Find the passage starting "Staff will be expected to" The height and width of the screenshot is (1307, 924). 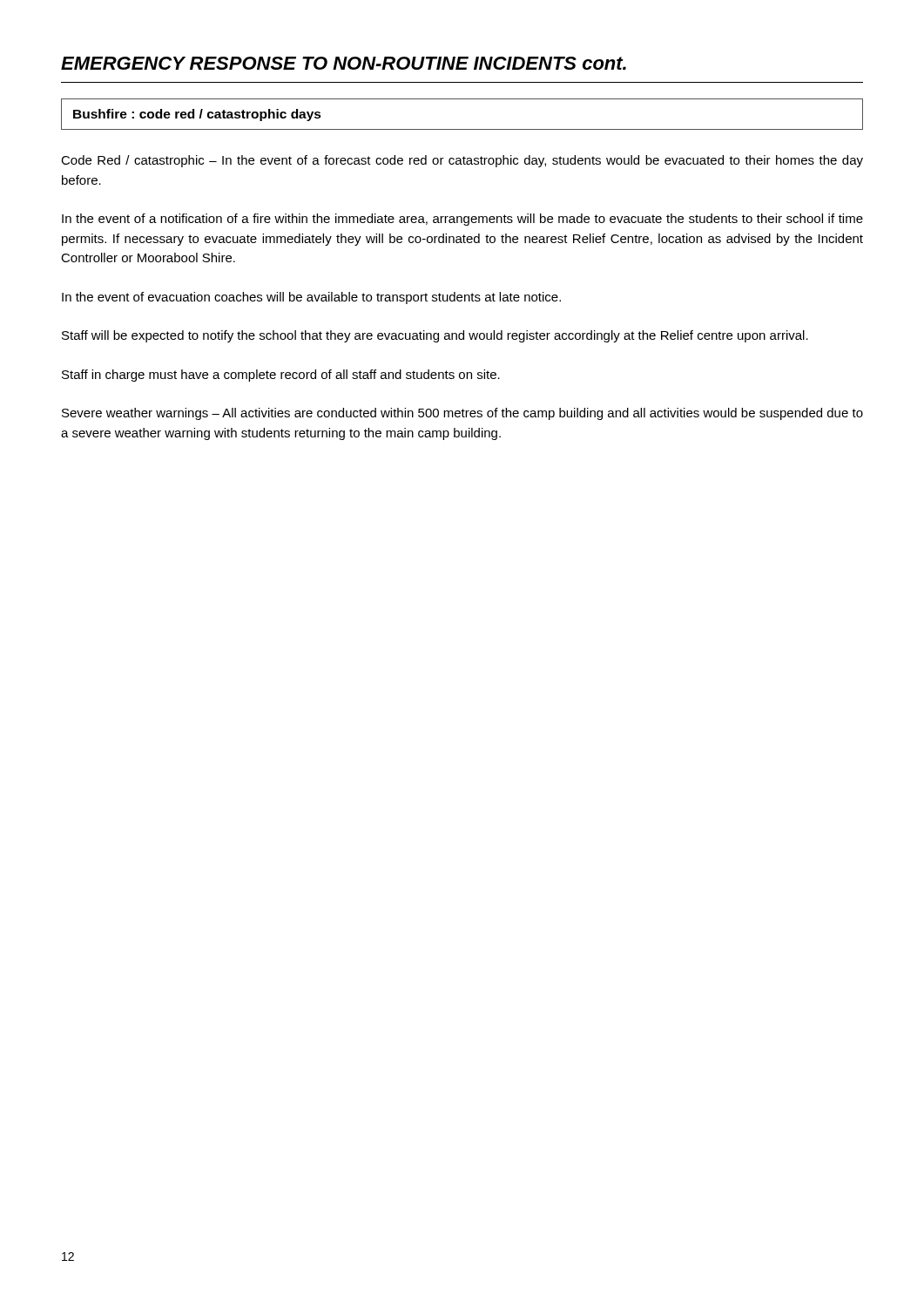[435, 335]
